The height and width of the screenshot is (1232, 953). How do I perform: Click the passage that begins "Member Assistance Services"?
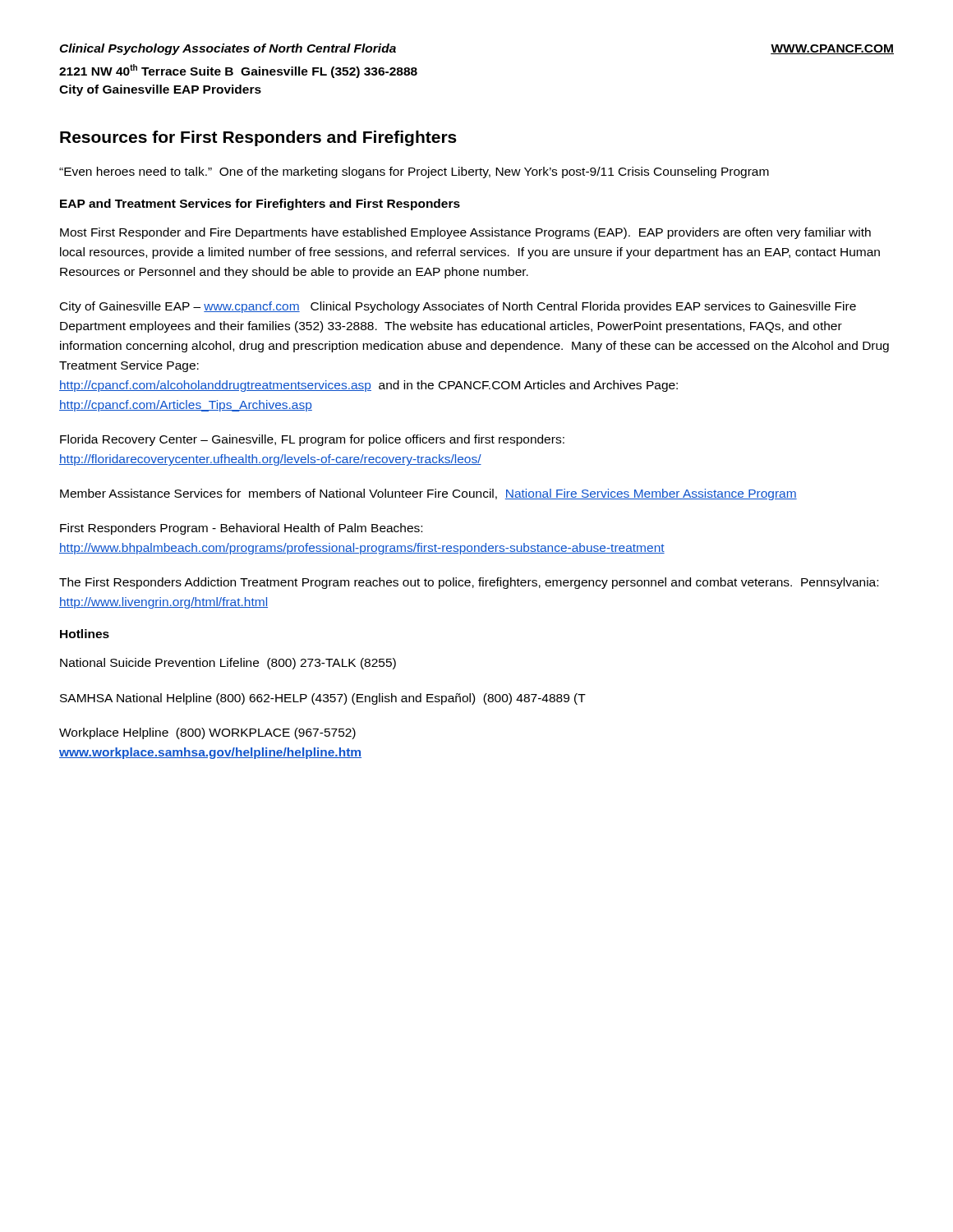pos(428,494)
